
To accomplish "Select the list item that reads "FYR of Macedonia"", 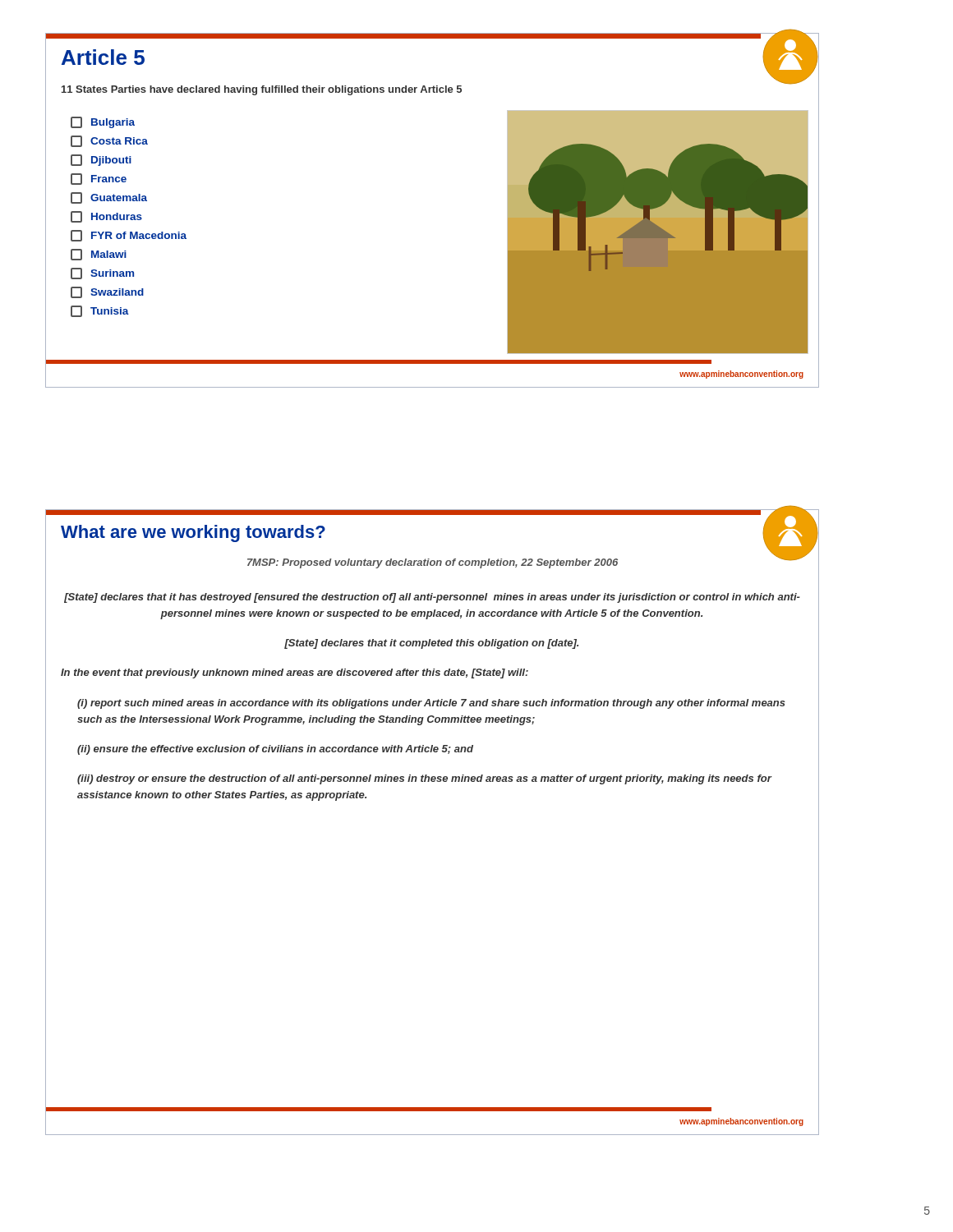I will pos(129,235).
